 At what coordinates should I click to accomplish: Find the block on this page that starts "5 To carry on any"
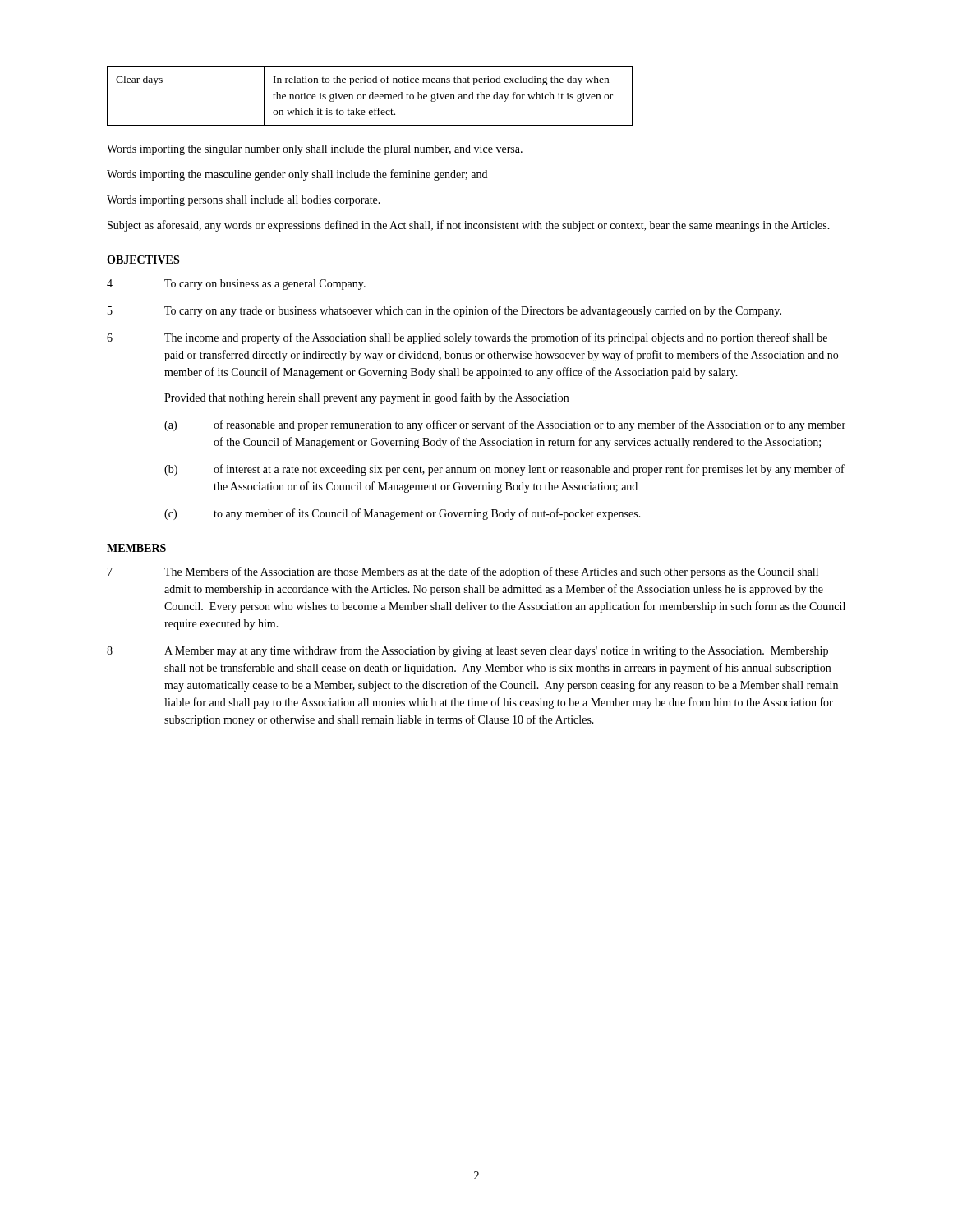tap(476, 311)
